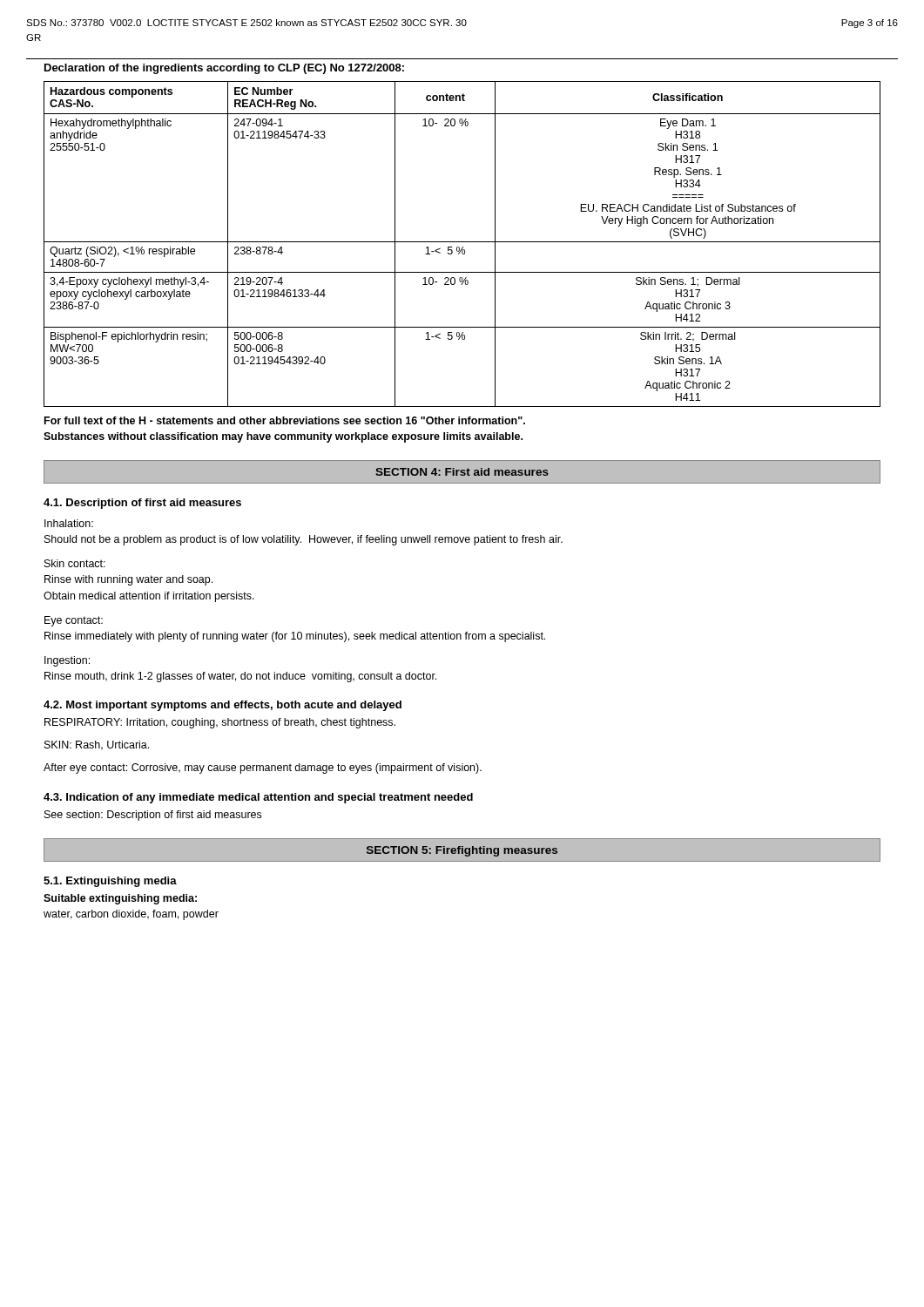Click on the table containing "Skin Irrit. 2; Dermal H315"

point(462,244)
